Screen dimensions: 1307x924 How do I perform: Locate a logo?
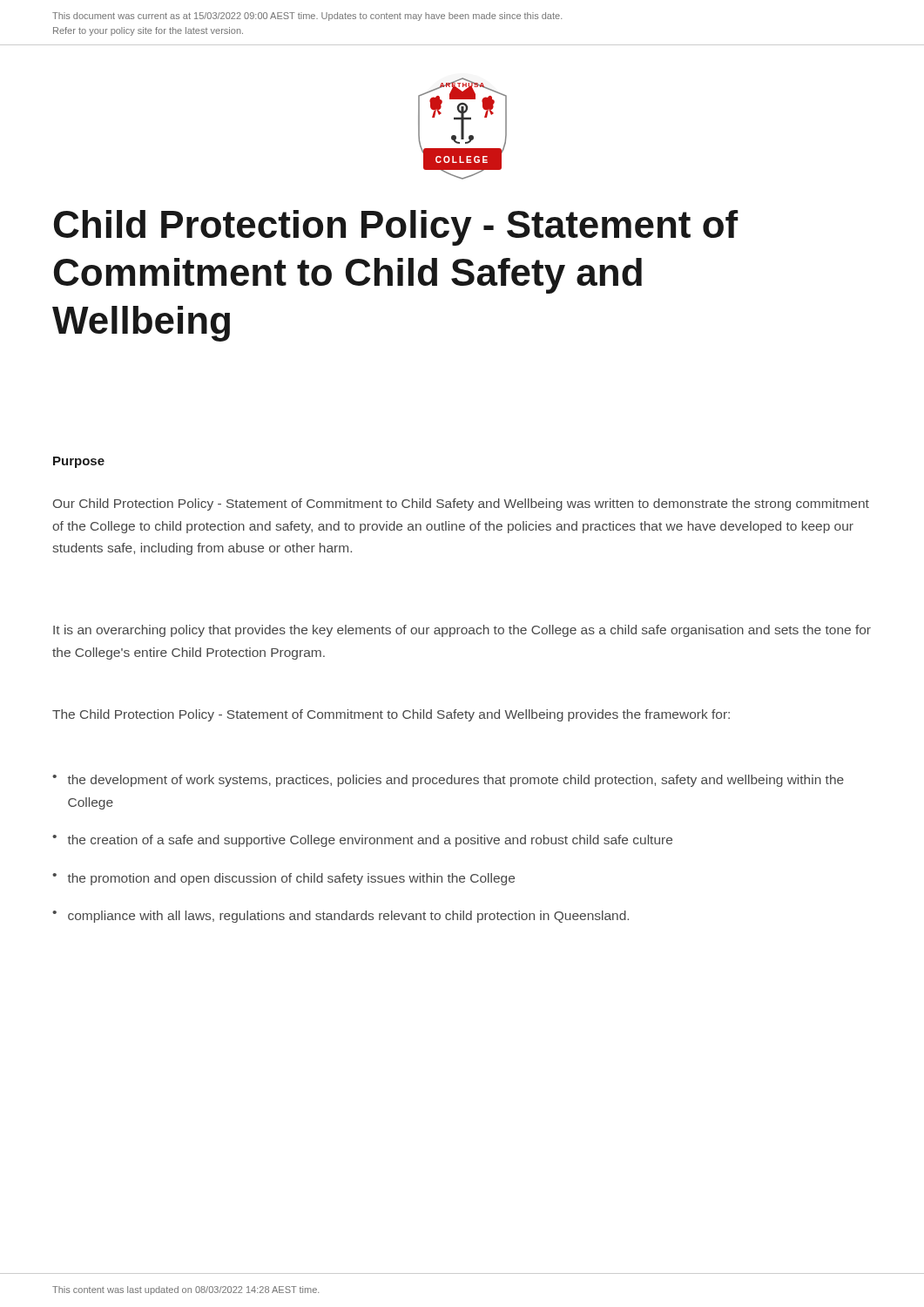462,128
